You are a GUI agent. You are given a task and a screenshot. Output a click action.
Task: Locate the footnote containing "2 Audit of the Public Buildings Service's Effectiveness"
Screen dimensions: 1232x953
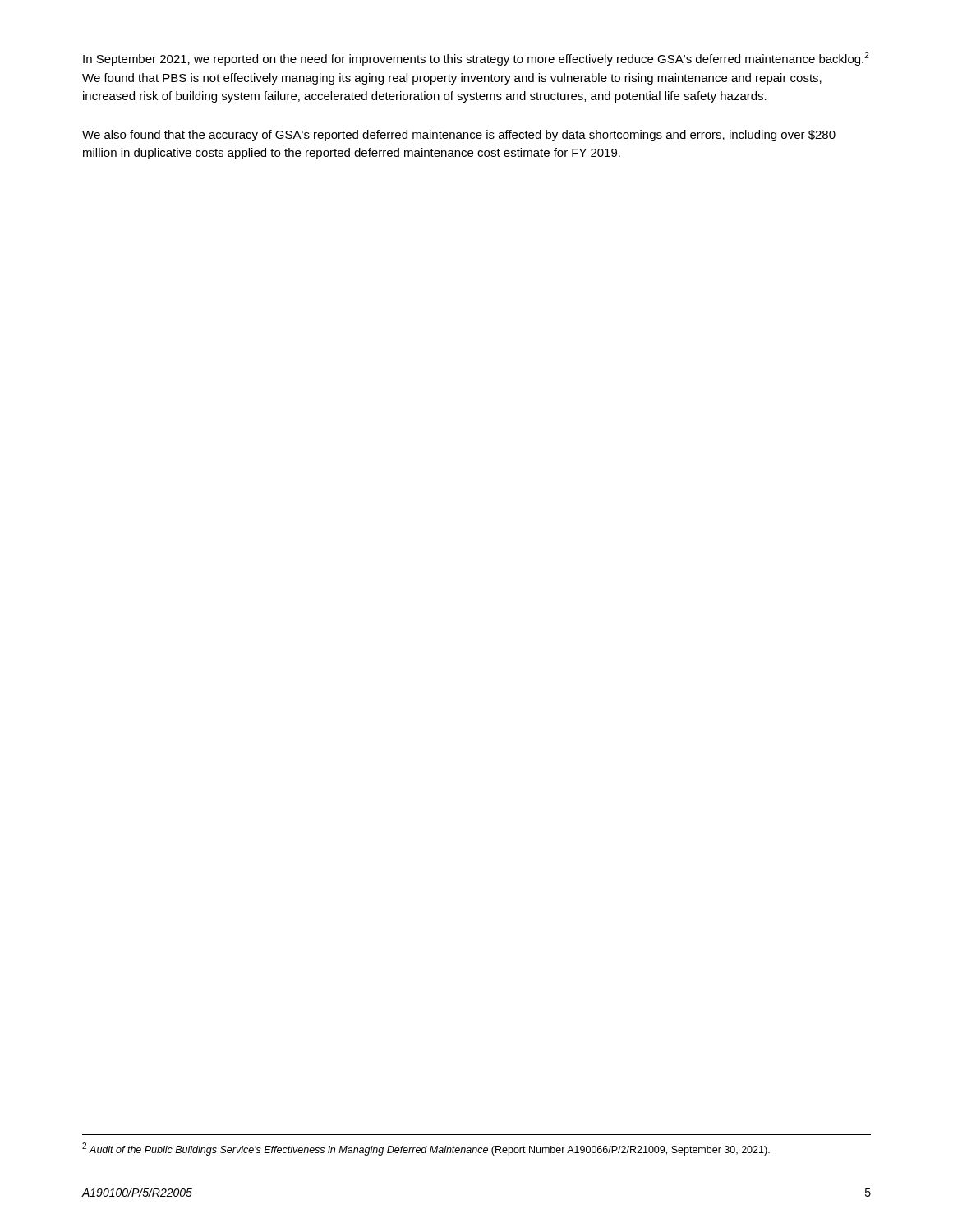(426, 1149)
